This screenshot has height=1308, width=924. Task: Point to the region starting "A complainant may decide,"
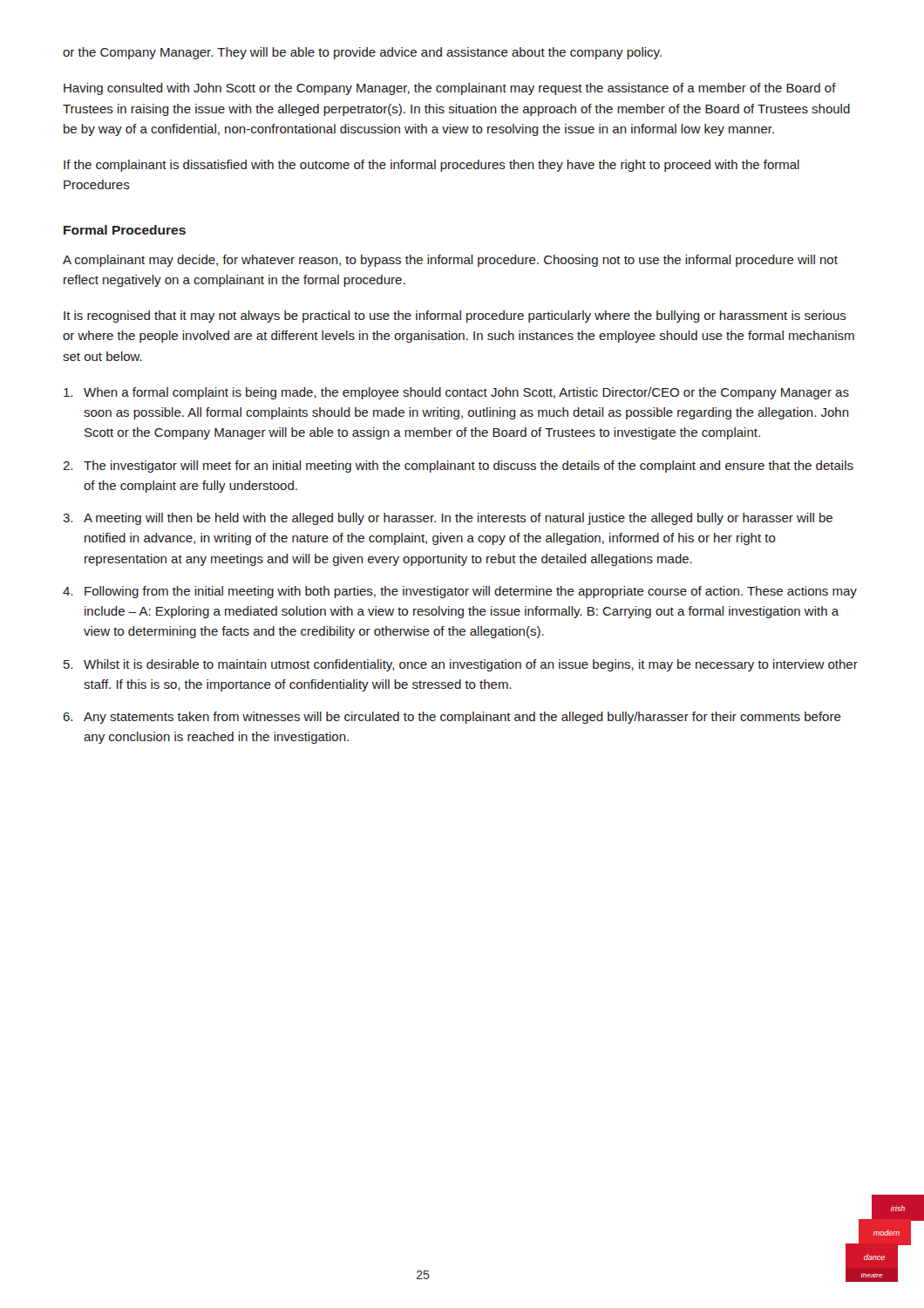pyautogui.click(x=462, y=269)
